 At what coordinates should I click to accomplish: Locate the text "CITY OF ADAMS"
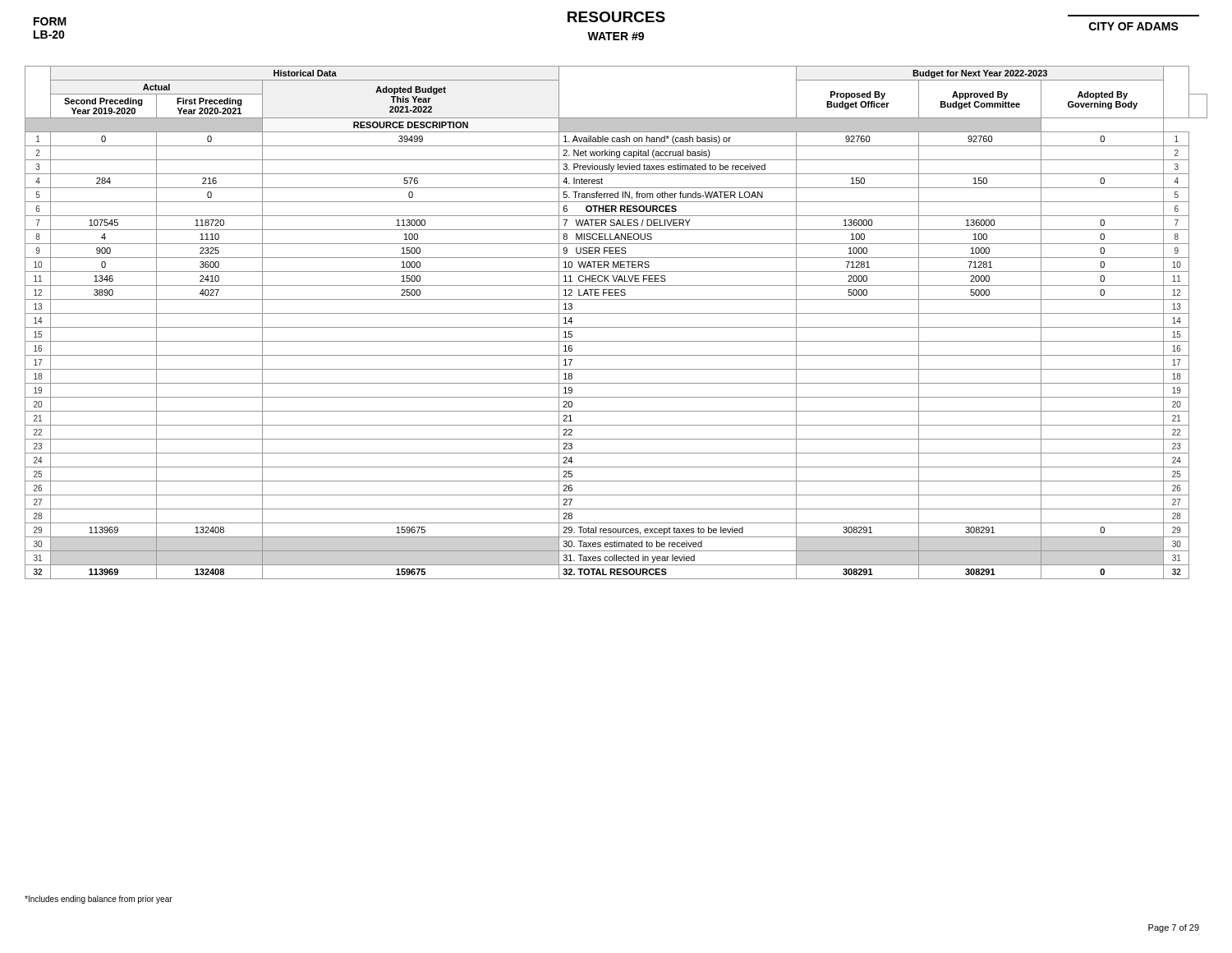click(1133, 26)
